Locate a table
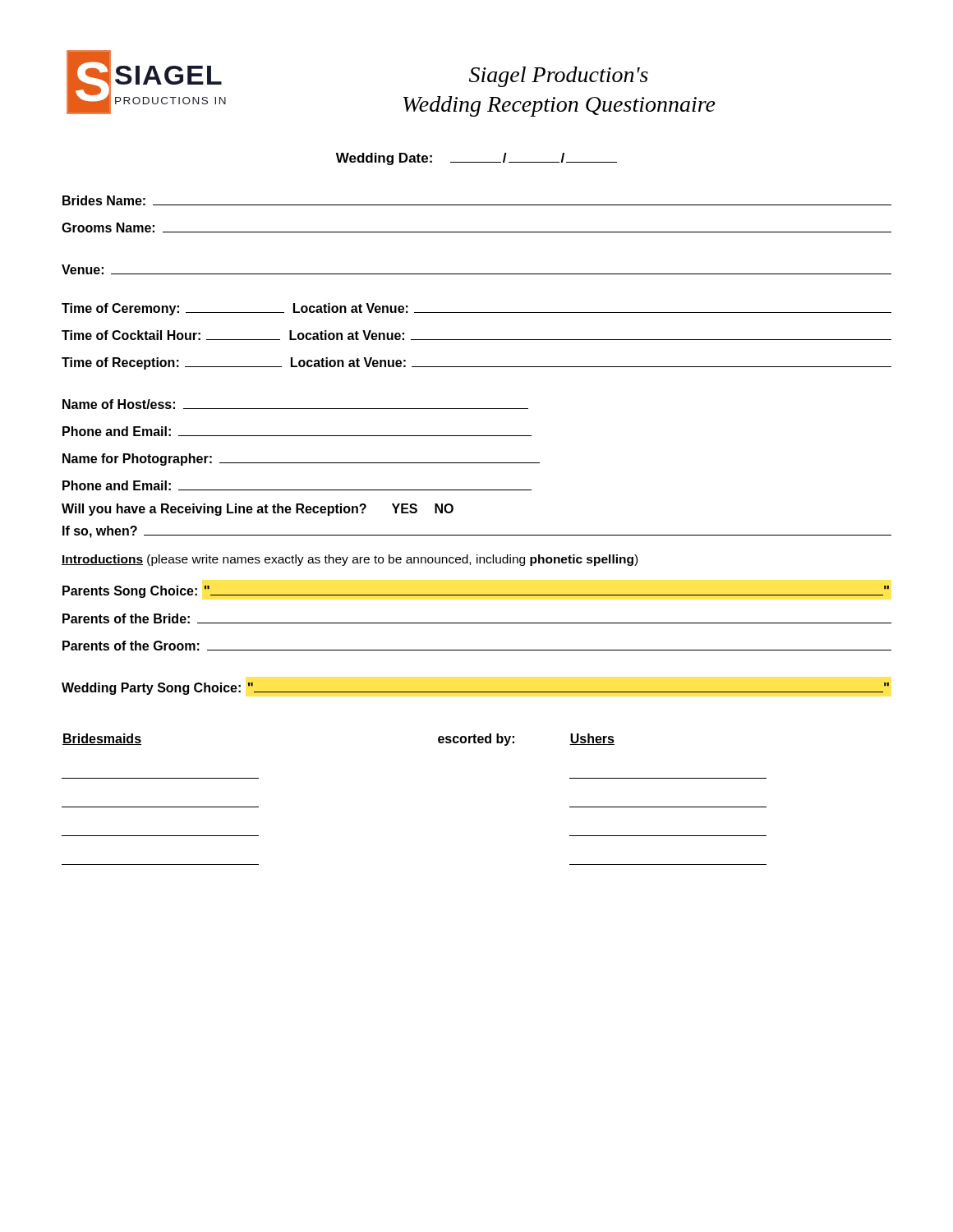The image size is (953, 1232). (476, 798)
